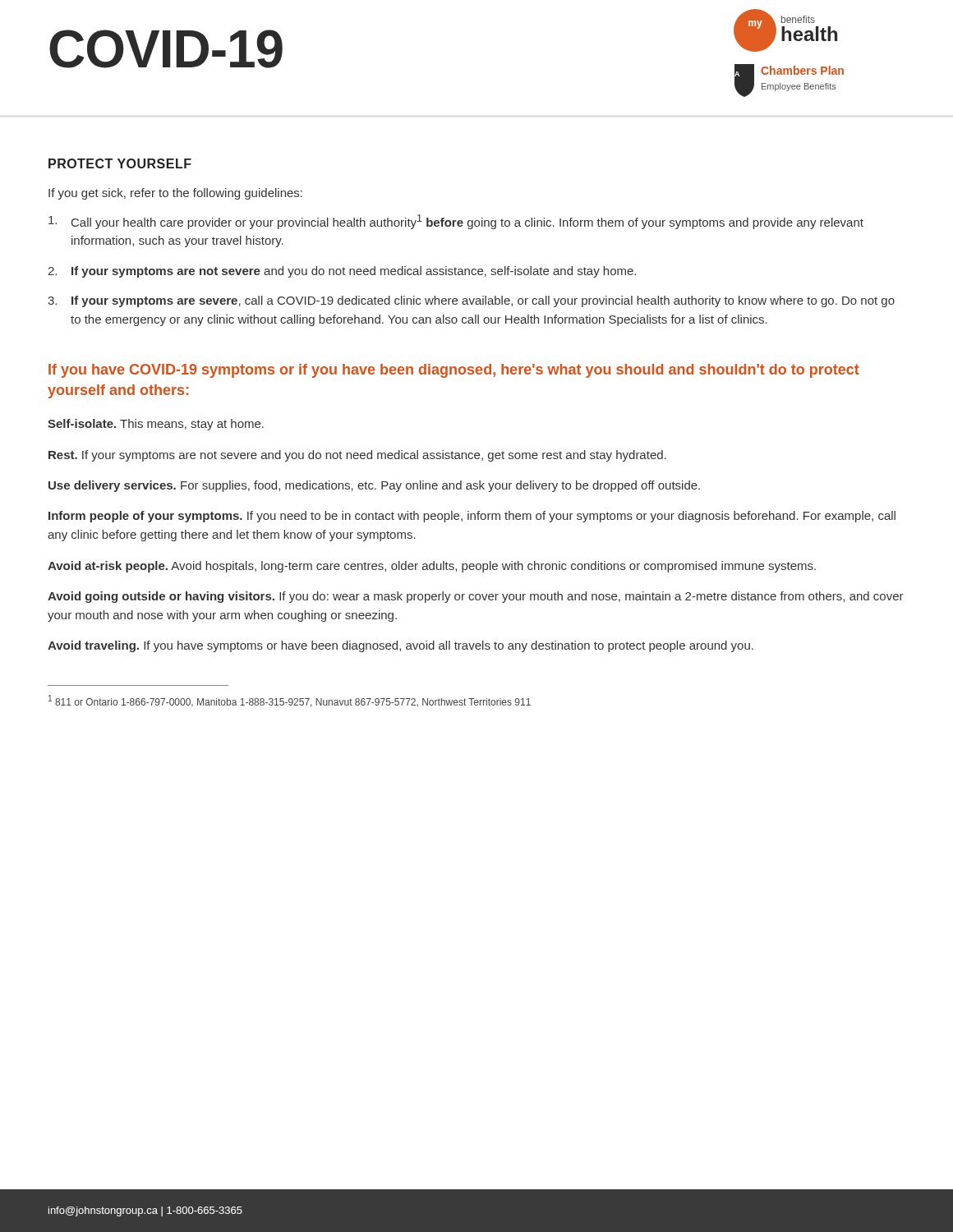The image size is (953, 1232).
Task: Click on the region starting "Rest. If your symptoms are"
Action: coord(357,454)
